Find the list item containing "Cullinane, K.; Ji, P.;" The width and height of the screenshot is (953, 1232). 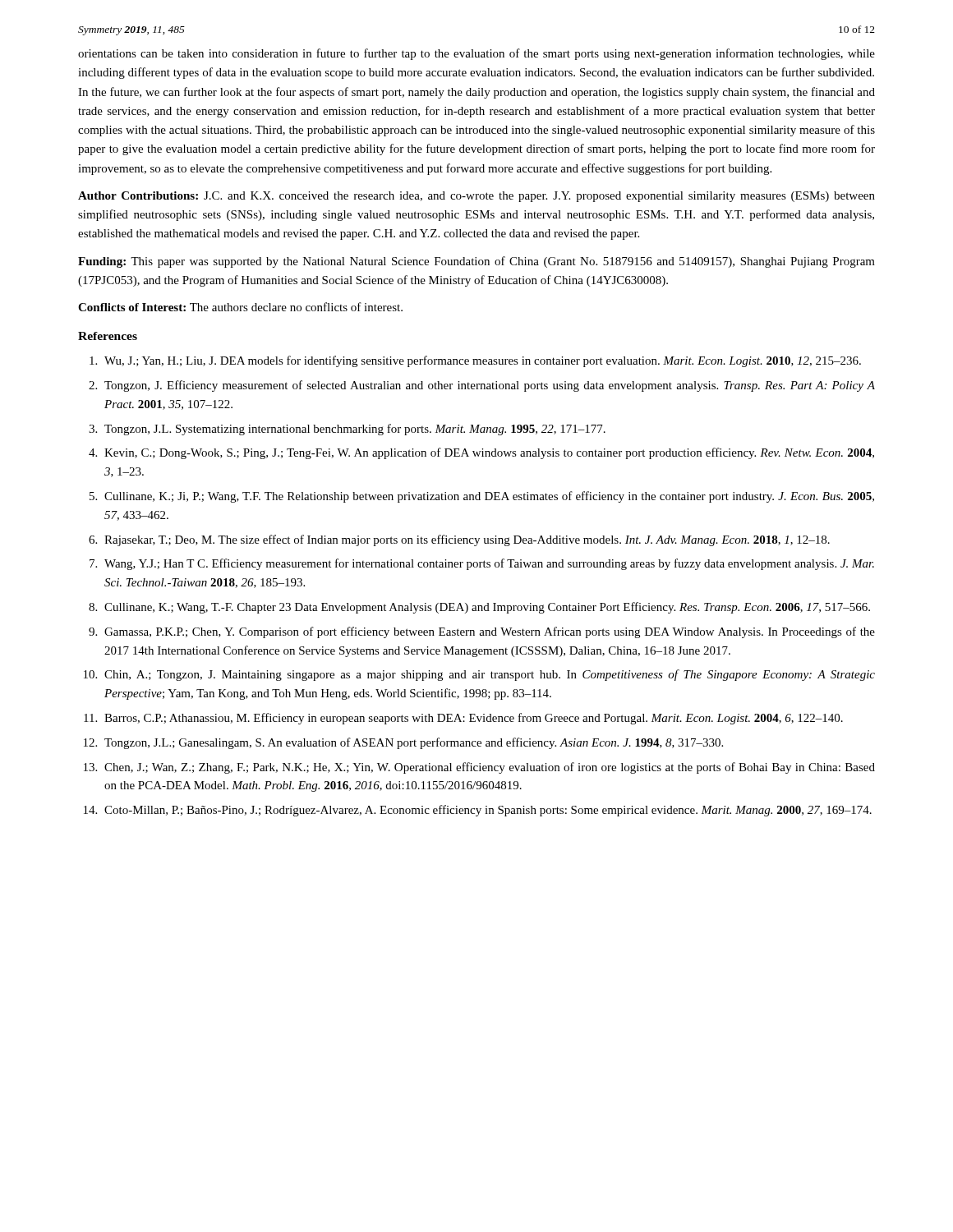490,505
